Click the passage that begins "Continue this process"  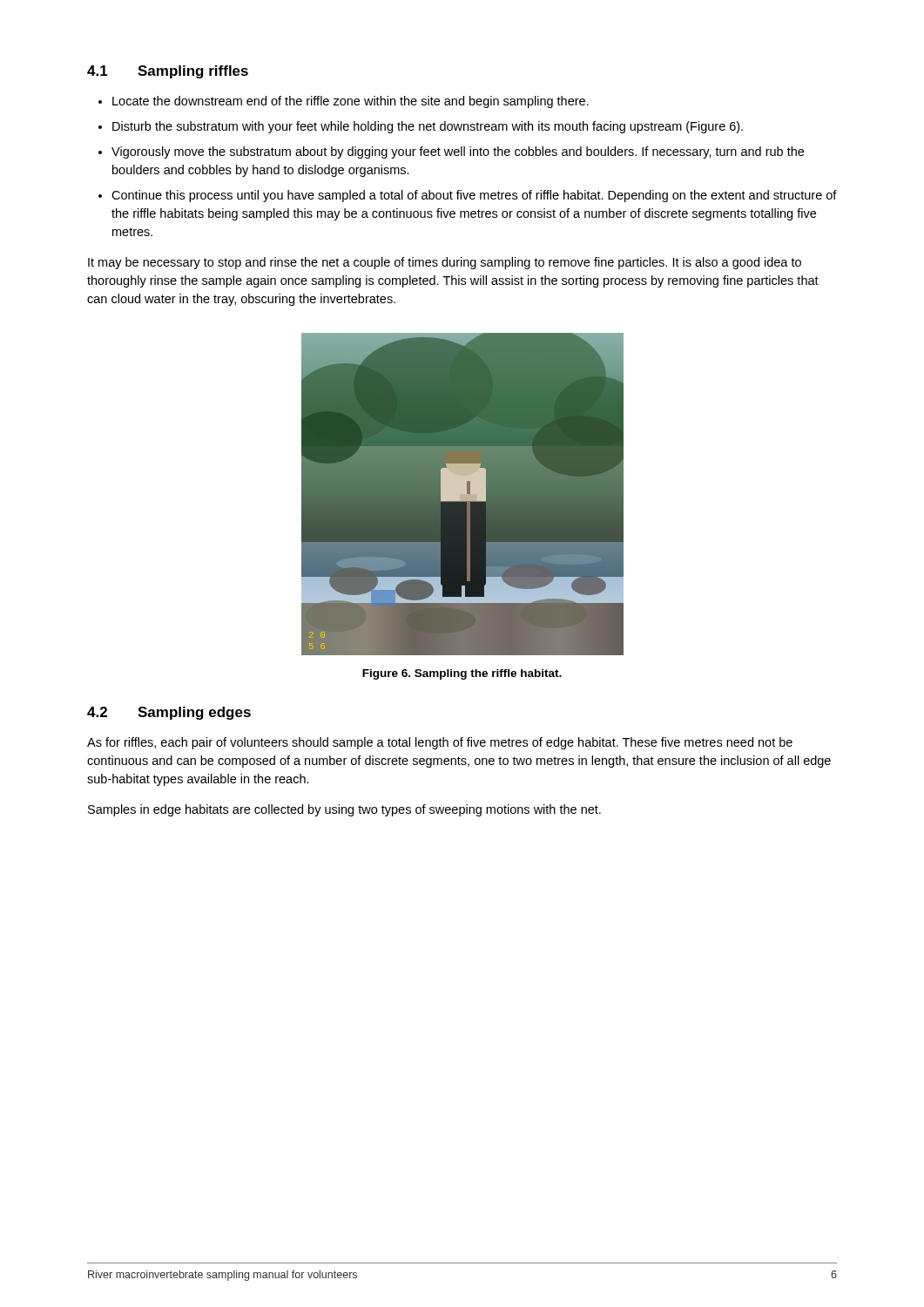click(474, 213)
